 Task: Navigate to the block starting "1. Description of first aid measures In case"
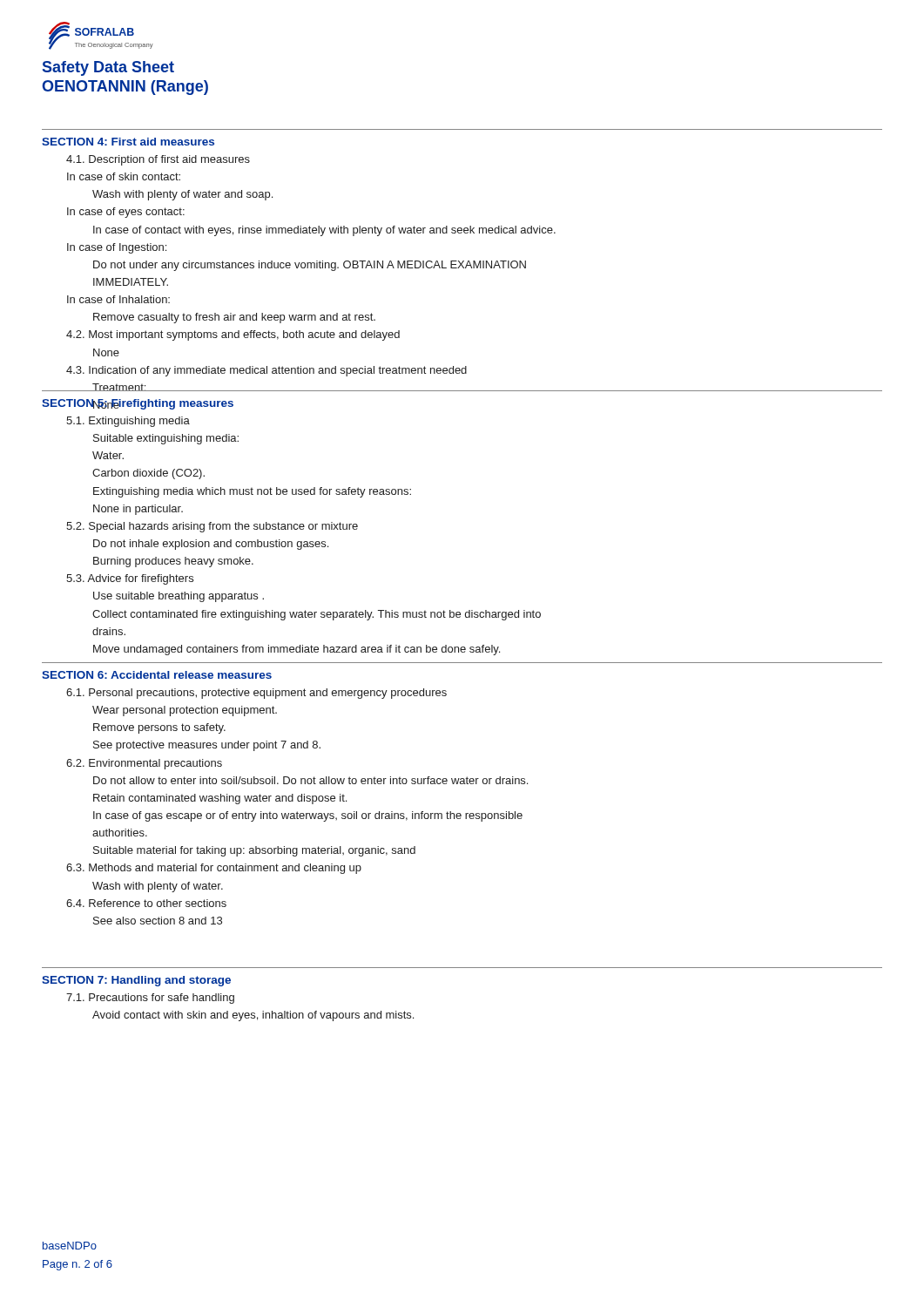tap(158, 160)
